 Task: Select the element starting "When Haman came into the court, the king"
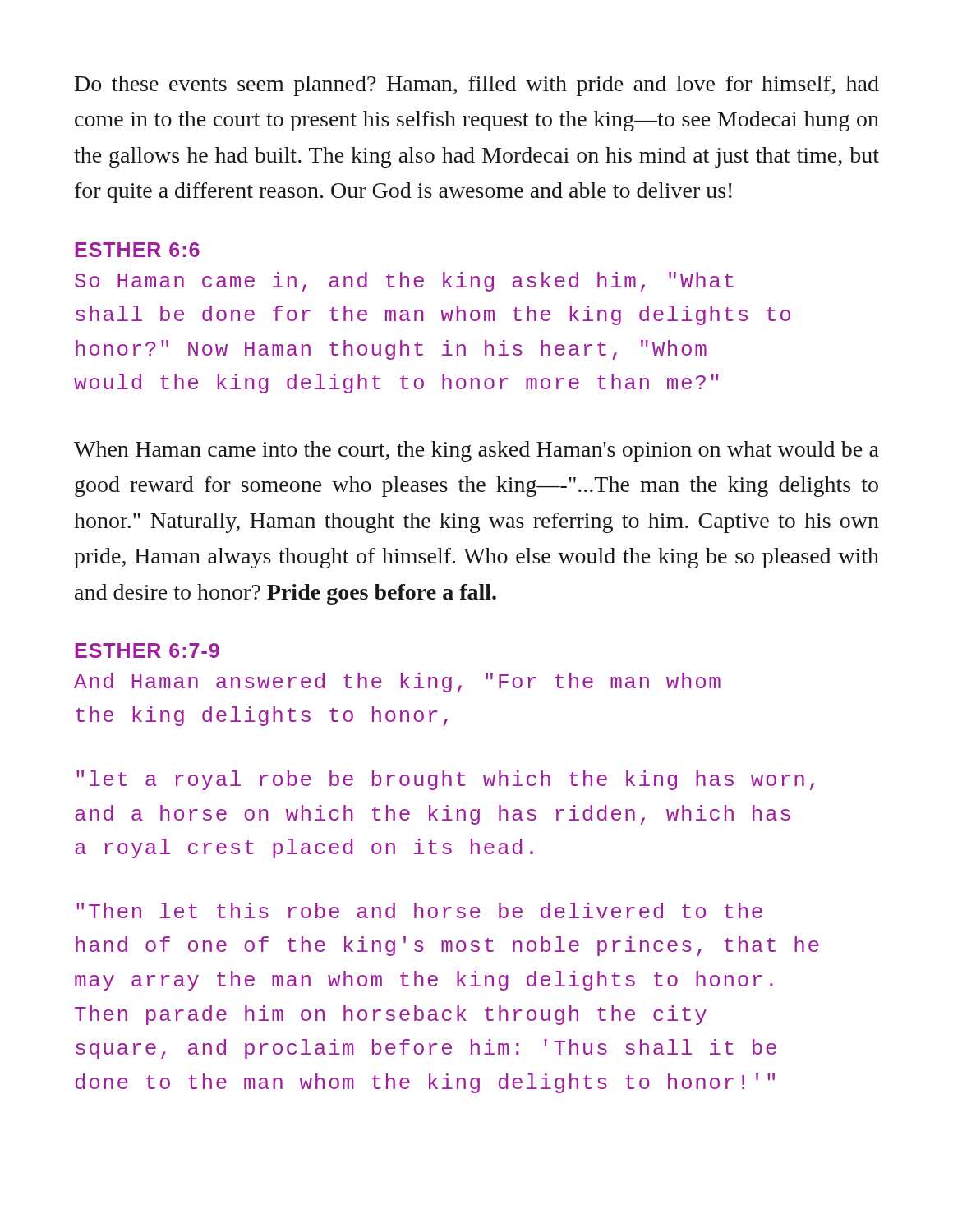[x=476, y=520]
